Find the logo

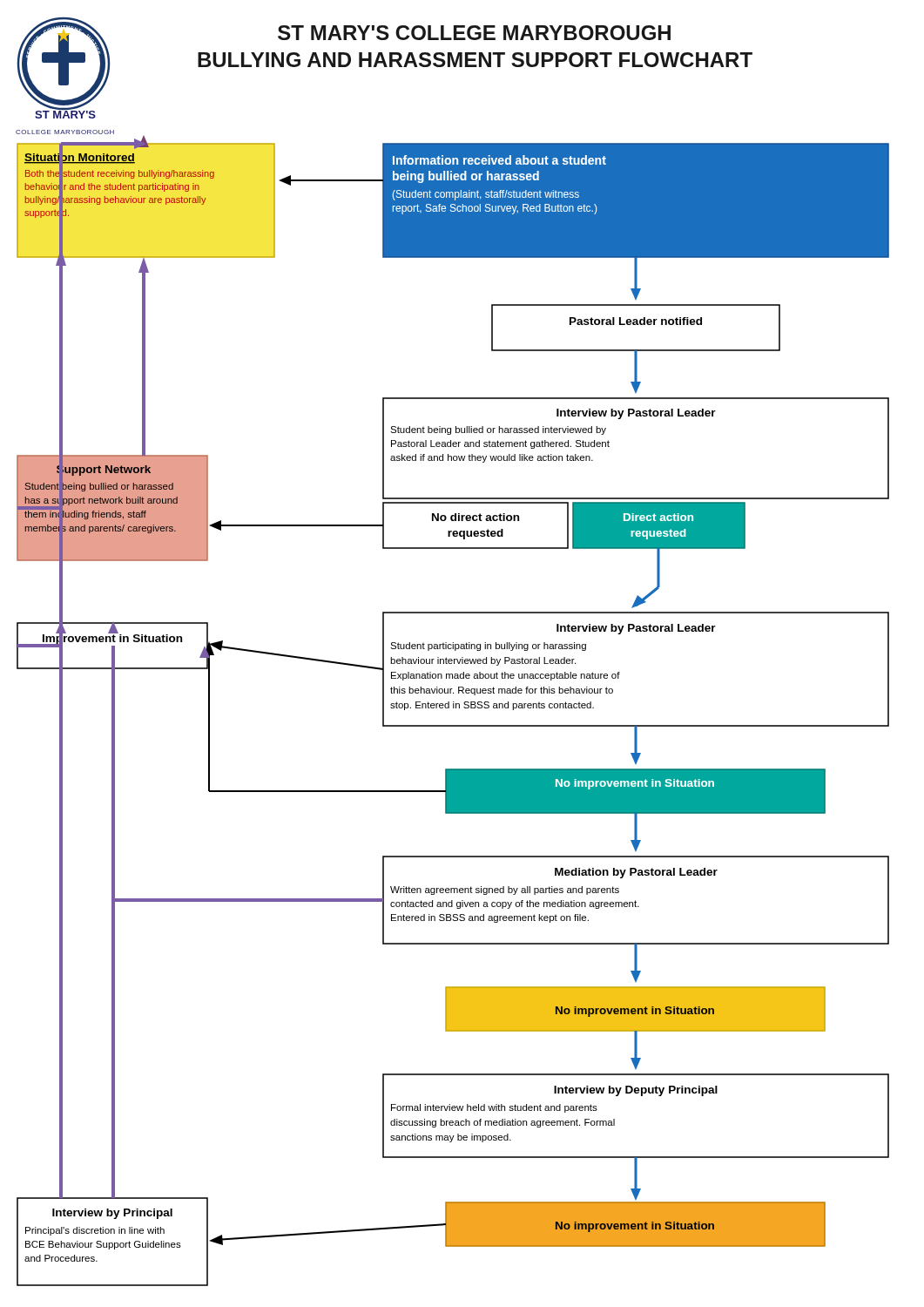pos(64,64)
